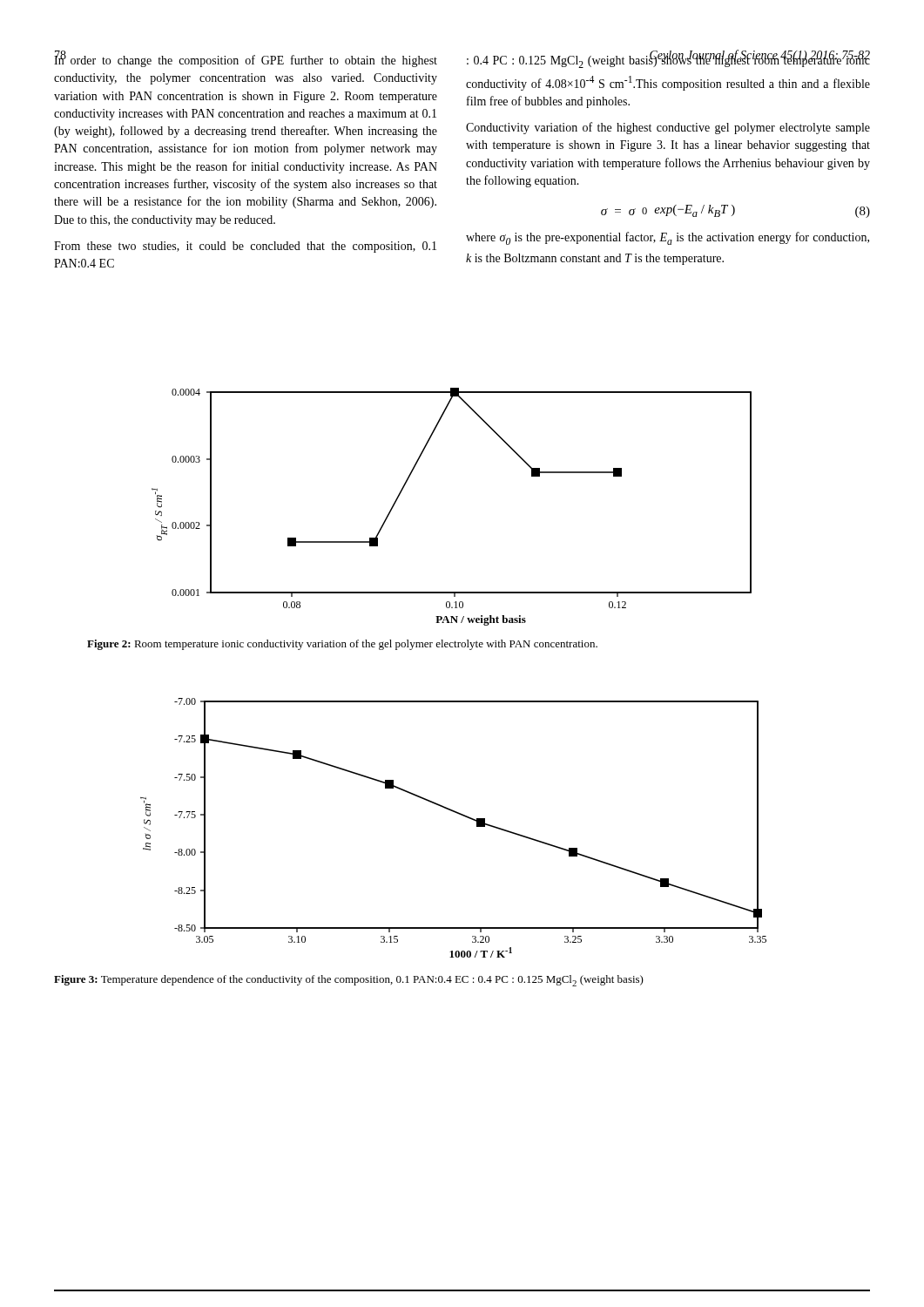Find the text starting "In order to change"
Image resolution: width=924 pixels, height=1307 pixels.
246,140
